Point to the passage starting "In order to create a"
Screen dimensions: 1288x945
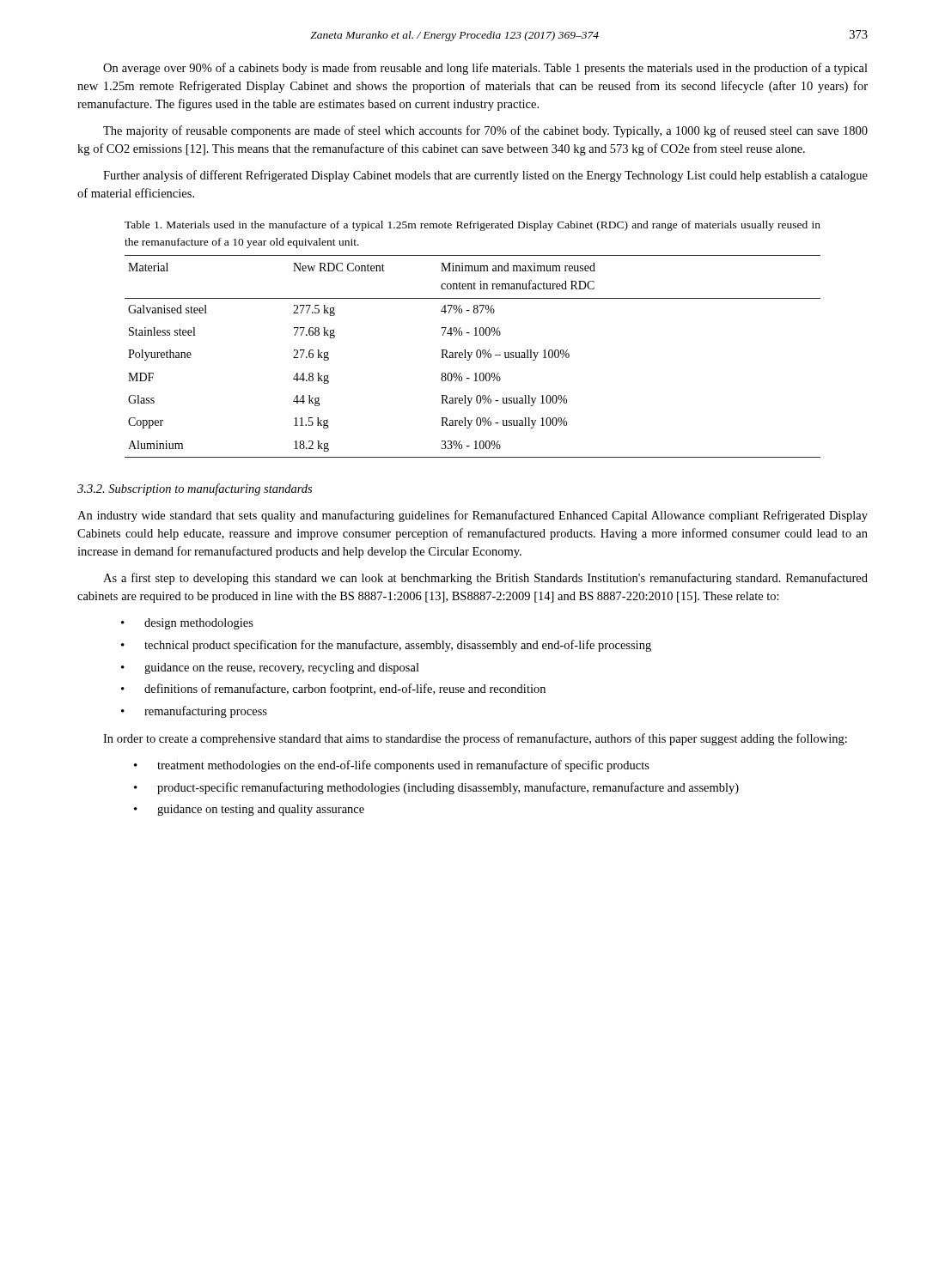pyautogui.click(x=475, y=738)
